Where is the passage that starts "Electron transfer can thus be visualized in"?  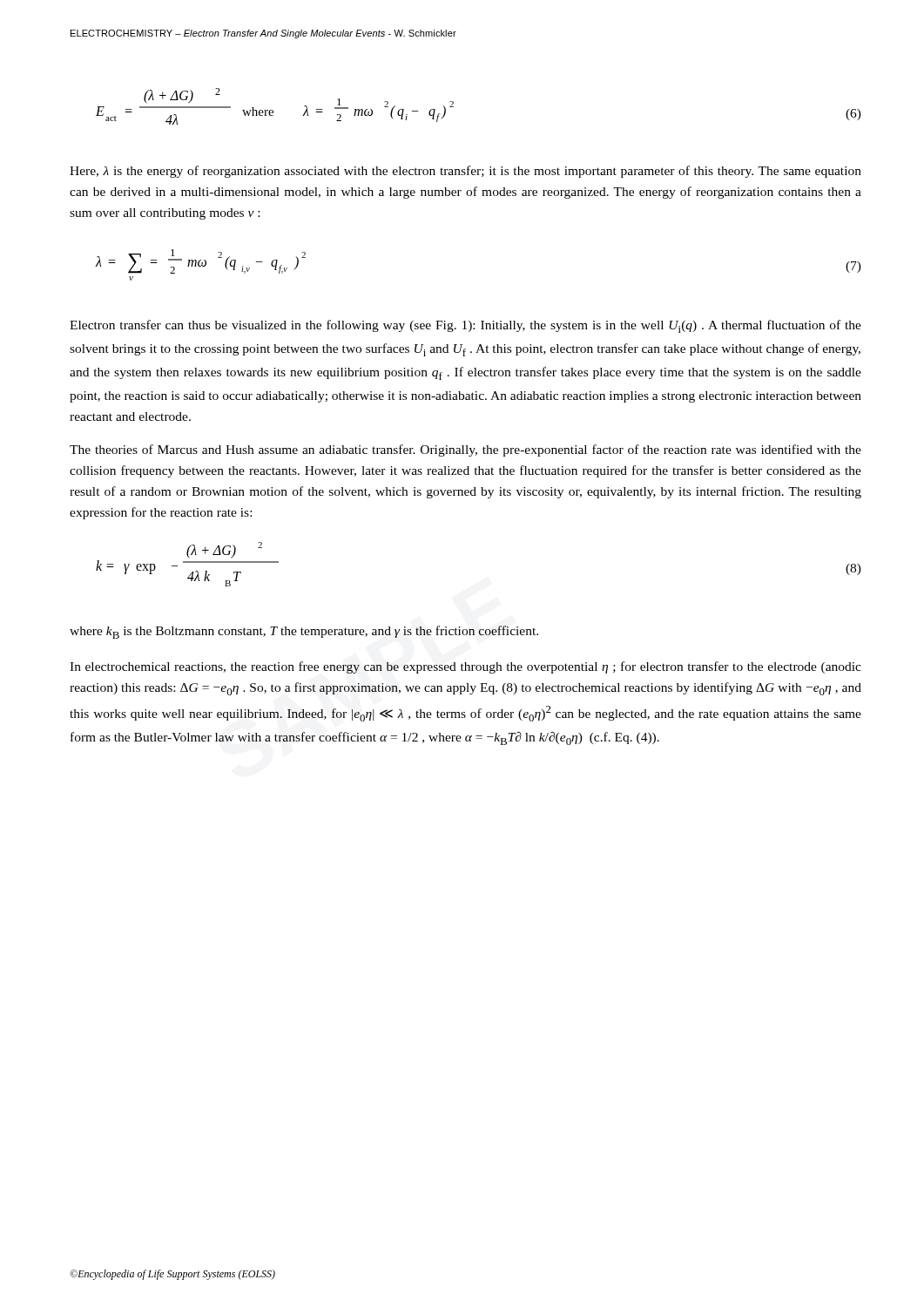[465, 371]
